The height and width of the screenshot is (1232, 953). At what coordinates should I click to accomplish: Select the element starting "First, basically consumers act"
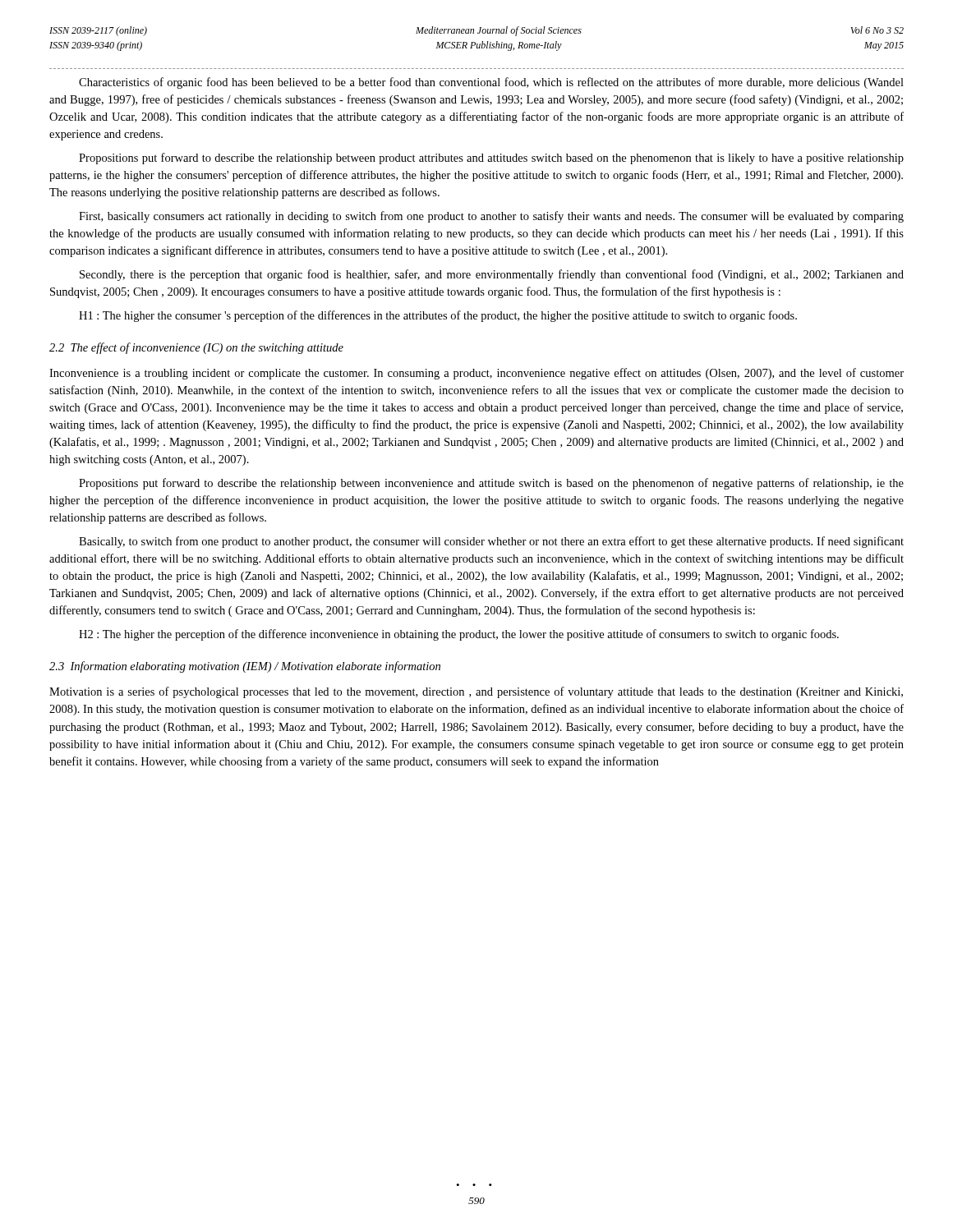(476, 234)
